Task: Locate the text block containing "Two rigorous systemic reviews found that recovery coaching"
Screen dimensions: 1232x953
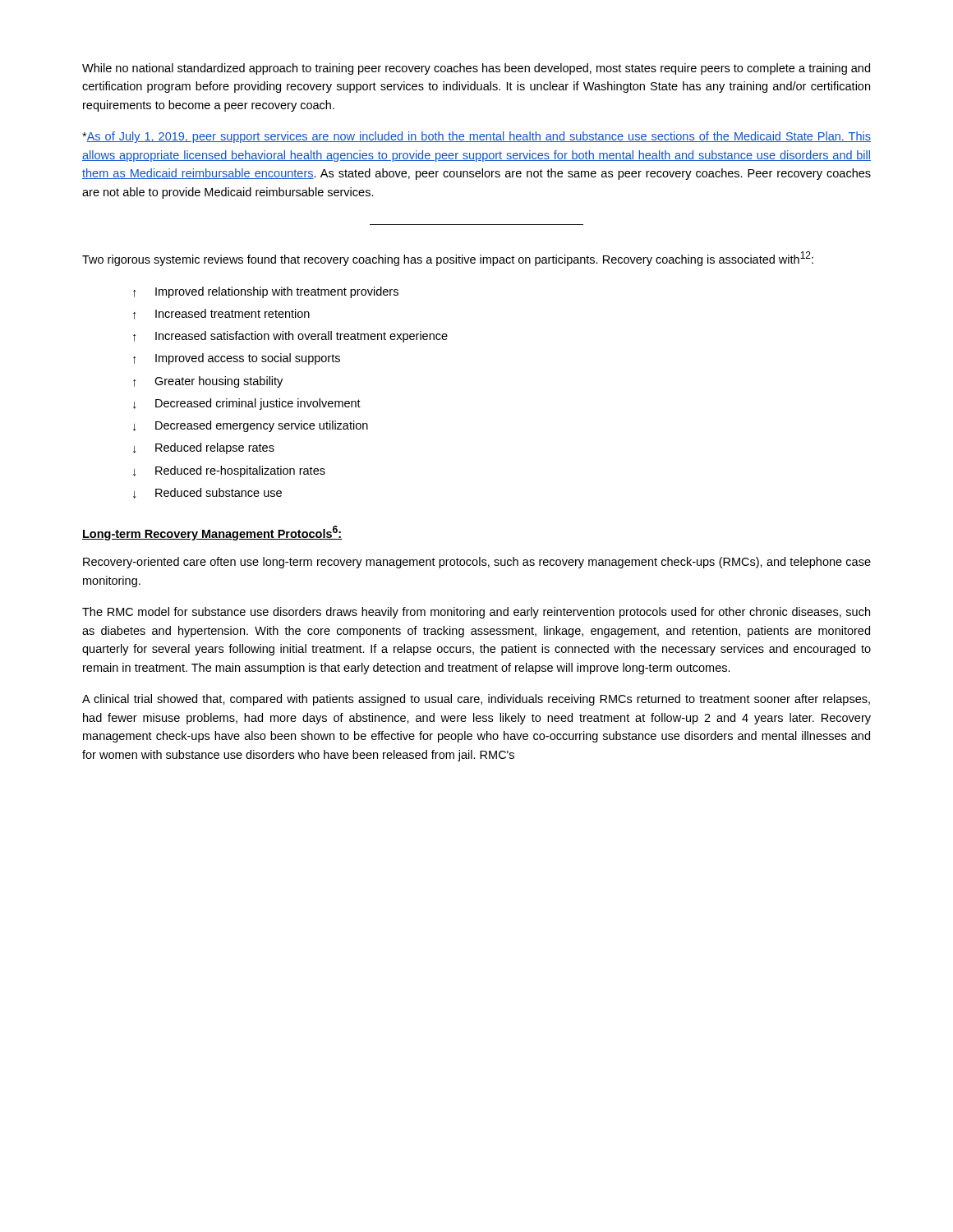Action: (448, 258)
